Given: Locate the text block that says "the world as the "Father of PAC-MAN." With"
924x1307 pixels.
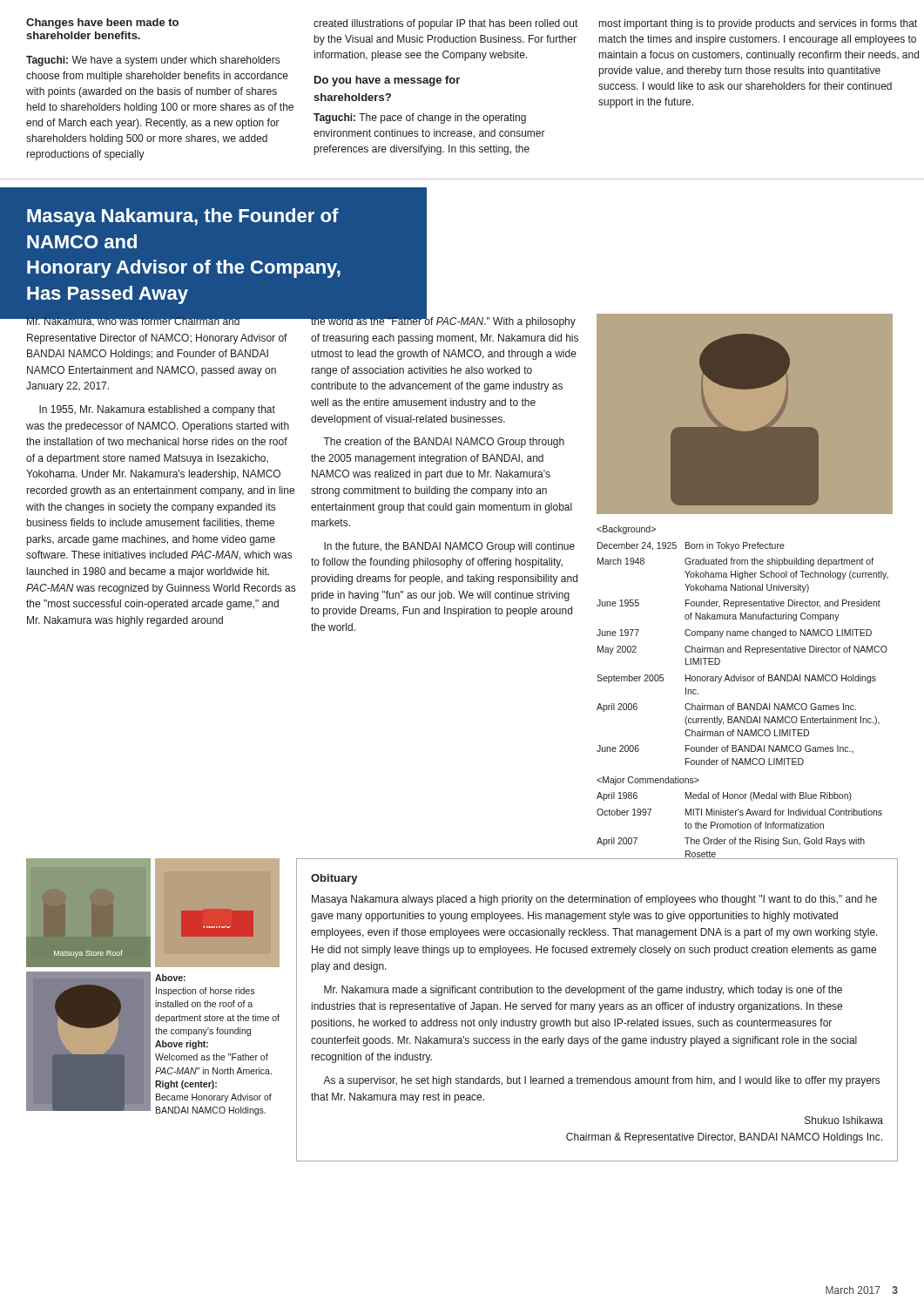Looking at the screenshot, I should pos(446,475).
